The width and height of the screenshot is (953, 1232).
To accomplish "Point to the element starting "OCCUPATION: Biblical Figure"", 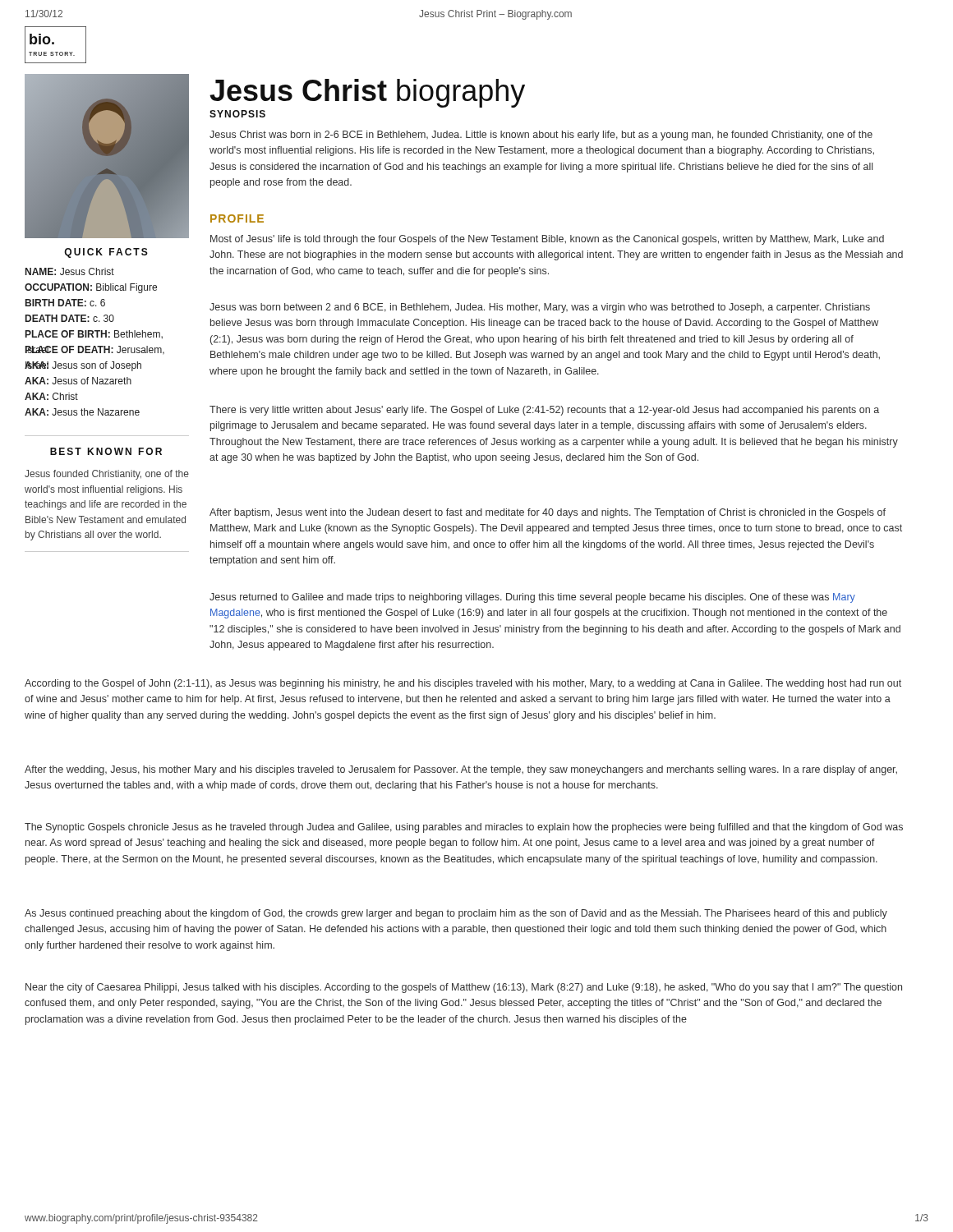I will [91, 287].
